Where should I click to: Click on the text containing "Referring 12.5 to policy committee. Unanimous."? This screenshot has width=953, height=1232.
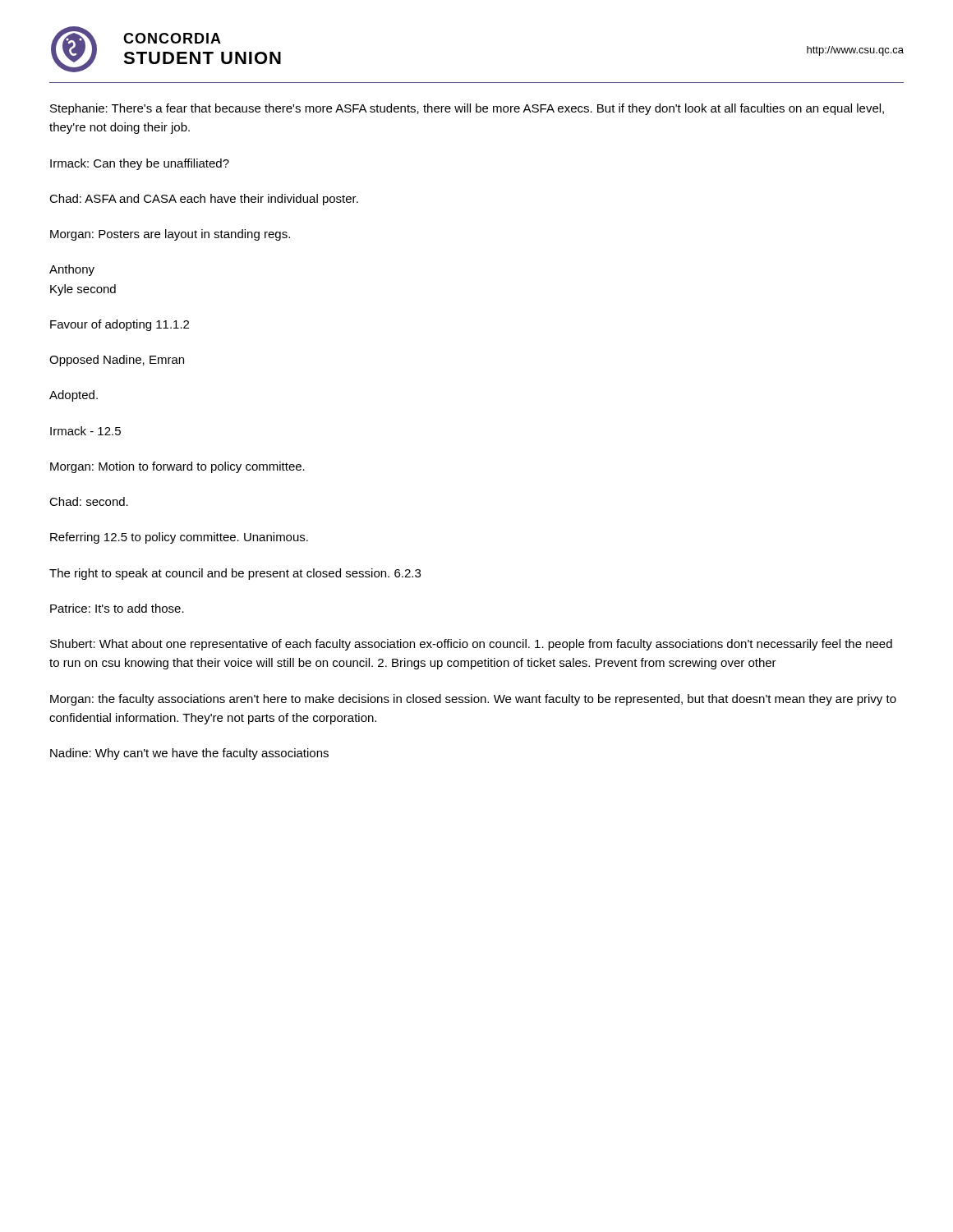click(179, 537)
